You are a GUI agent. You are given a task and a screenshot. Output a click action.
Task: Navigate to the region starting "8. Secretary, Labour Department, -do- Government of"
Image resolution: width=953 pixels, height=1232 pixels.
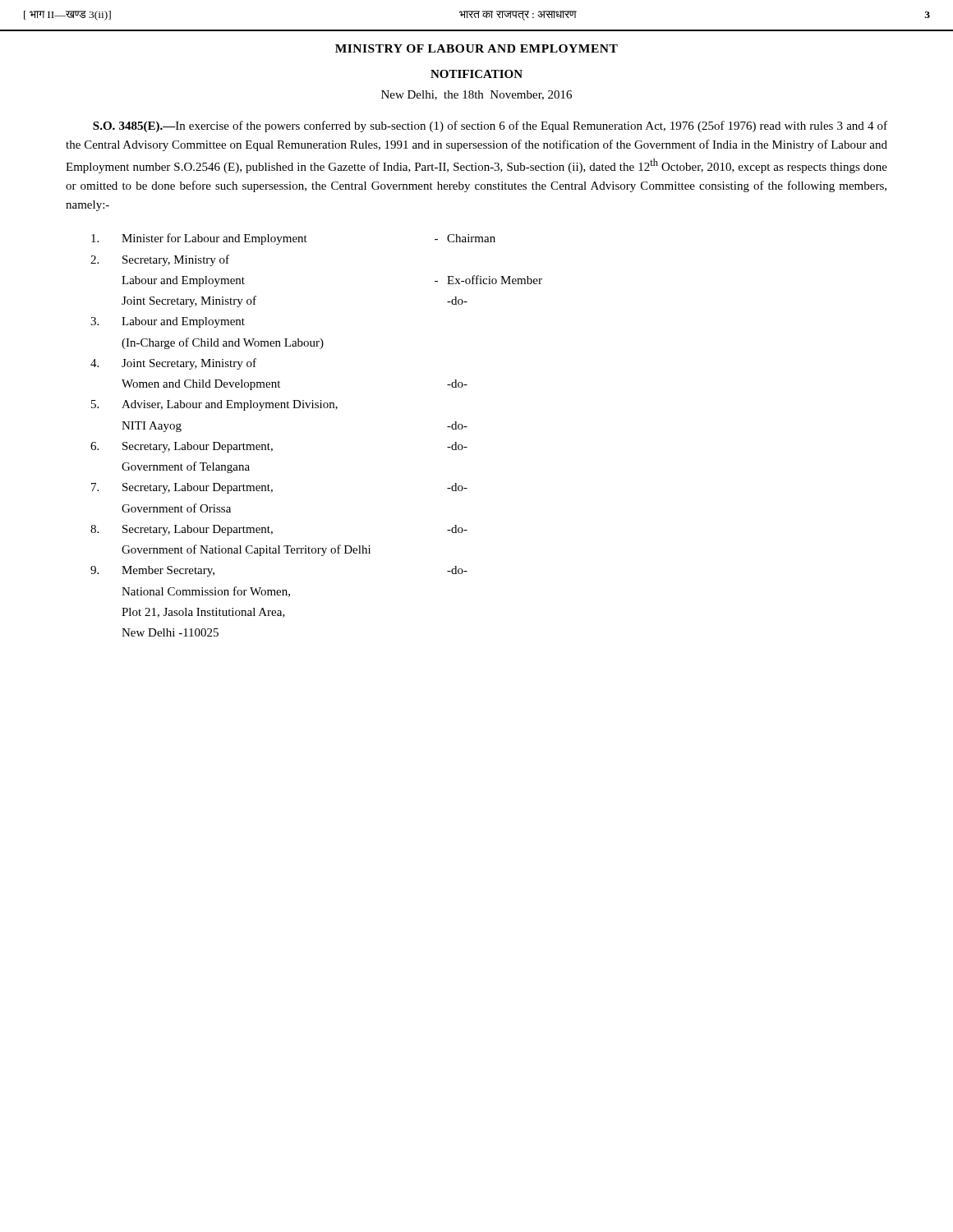click(198, 530)
